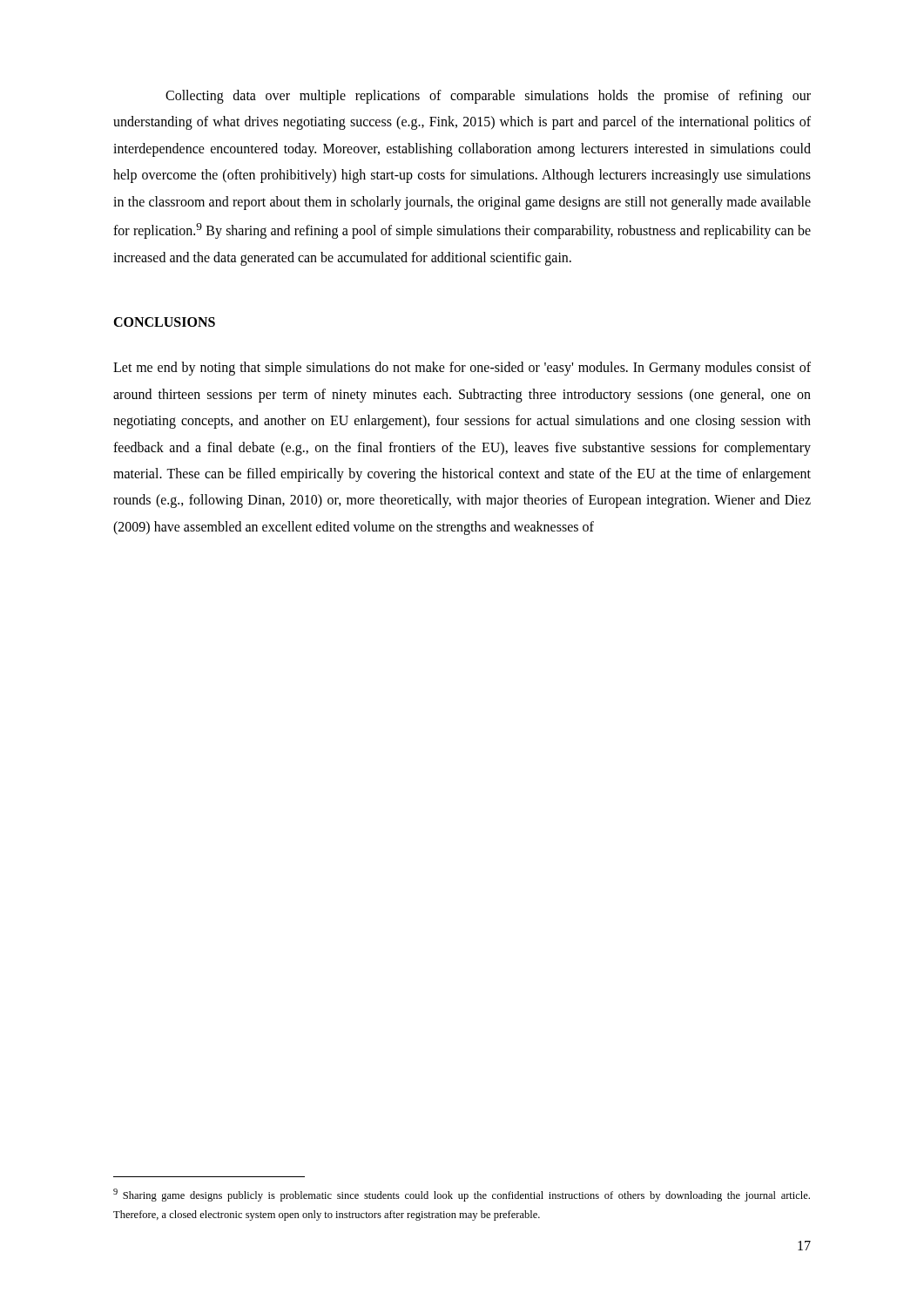The image size is (924, 1307).
Task: Select a section header
Action: (x=164, y=322)
